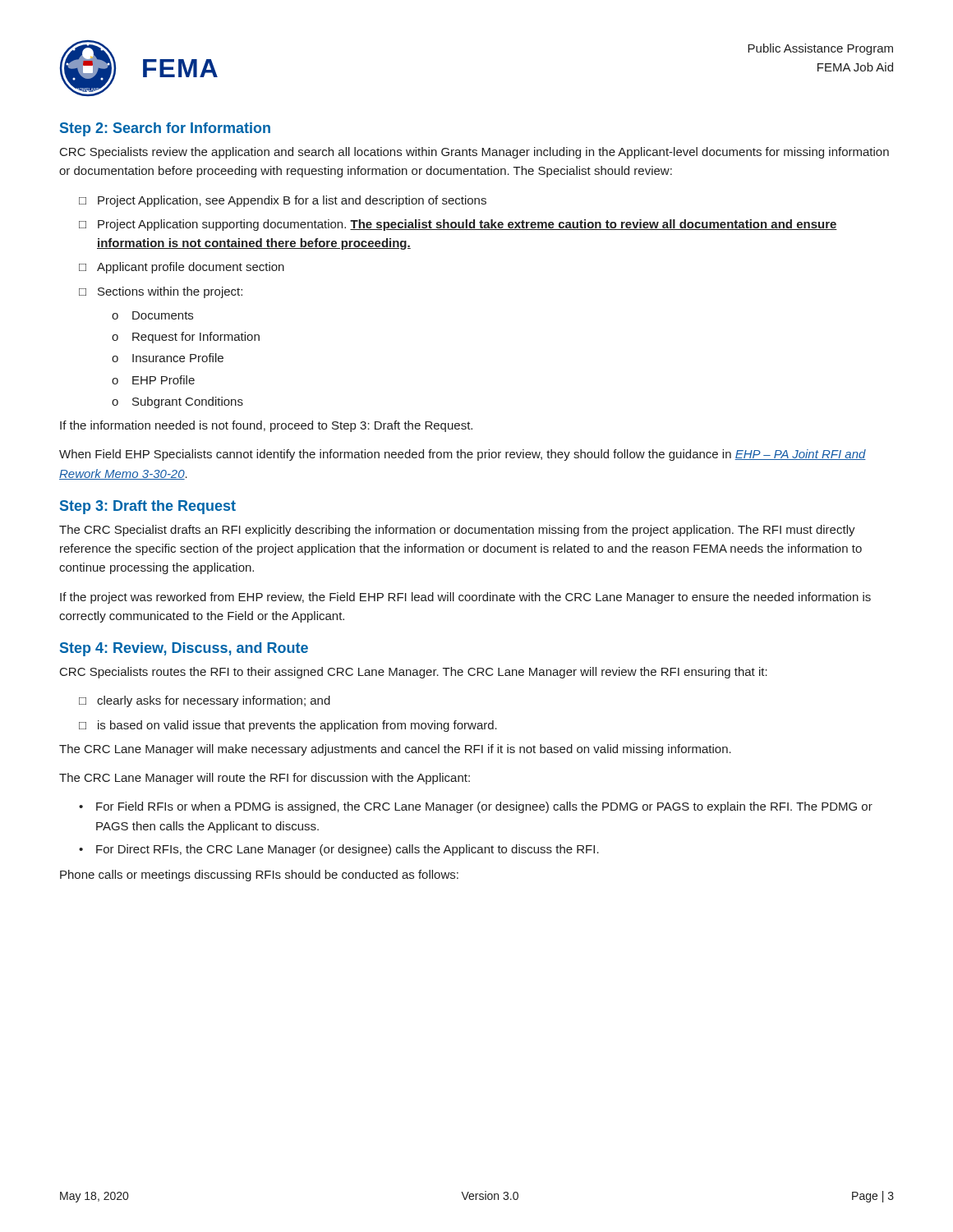953x1232 pixels.
Task: Find the block on this page that starts "□ is based on"
Action: click(288, 724)
